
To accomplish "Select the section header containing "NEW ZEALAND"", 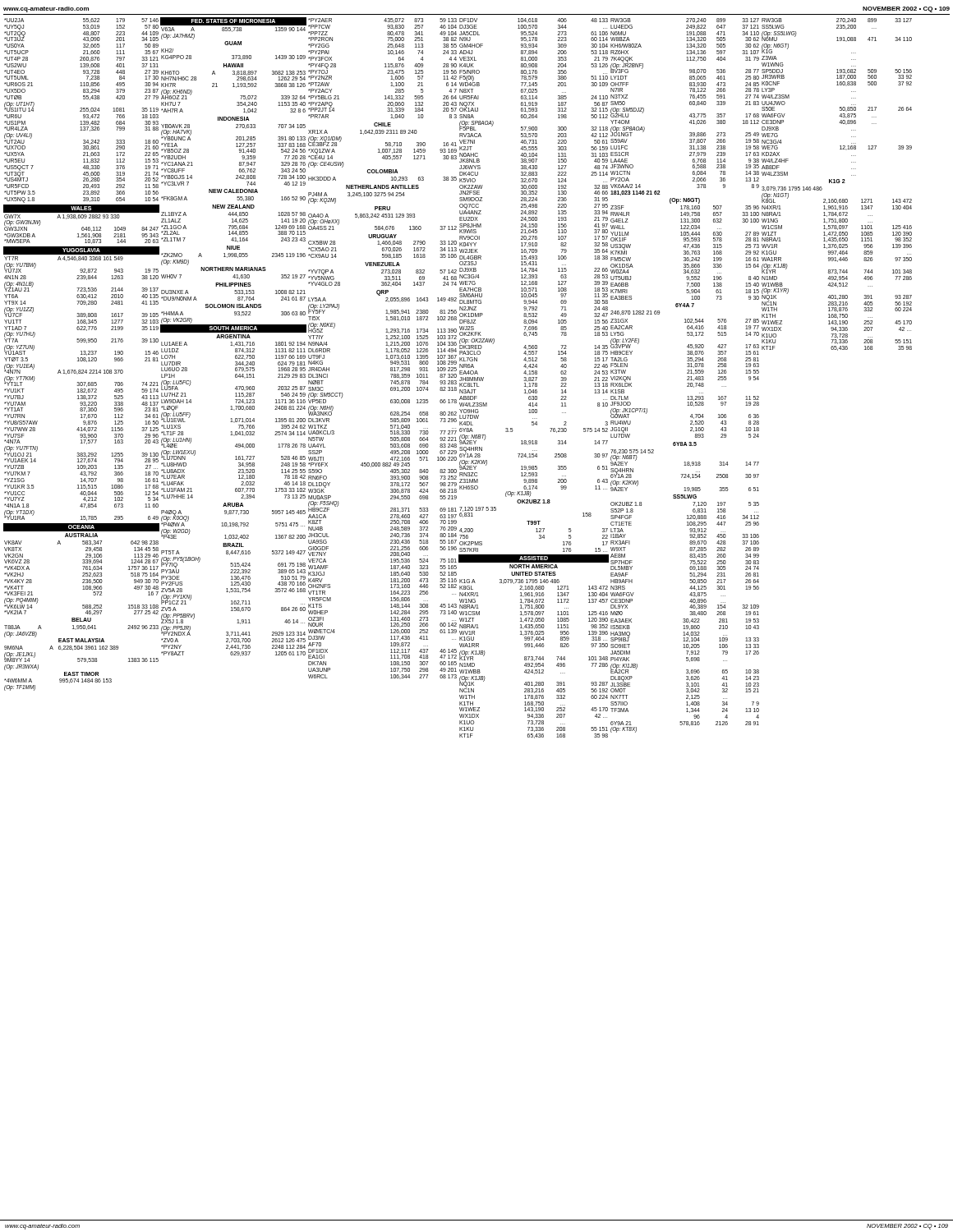I will coord(233,207).
